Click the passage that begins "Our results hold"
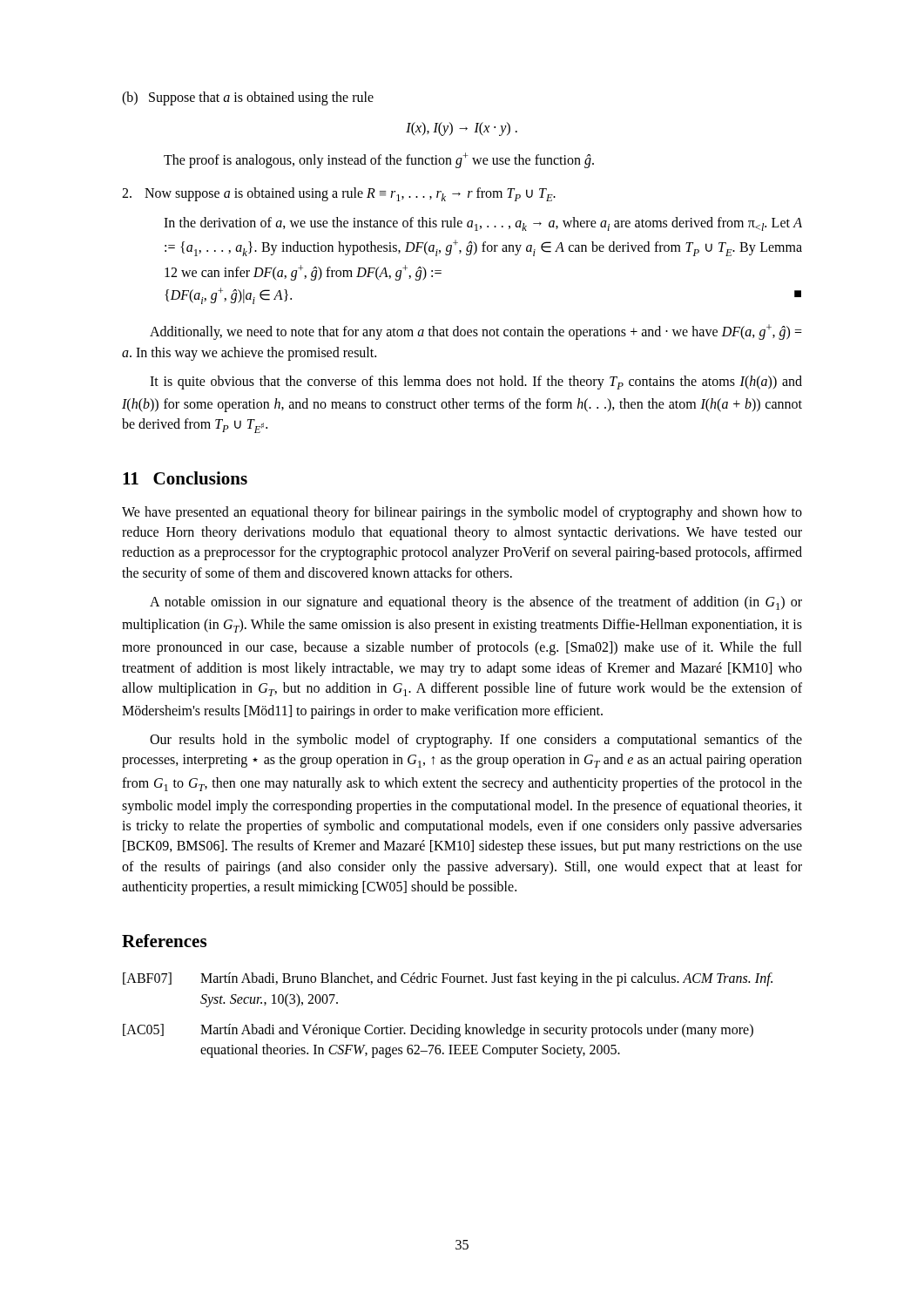This screenshot has width=924, height=1307. pos(462,813)
